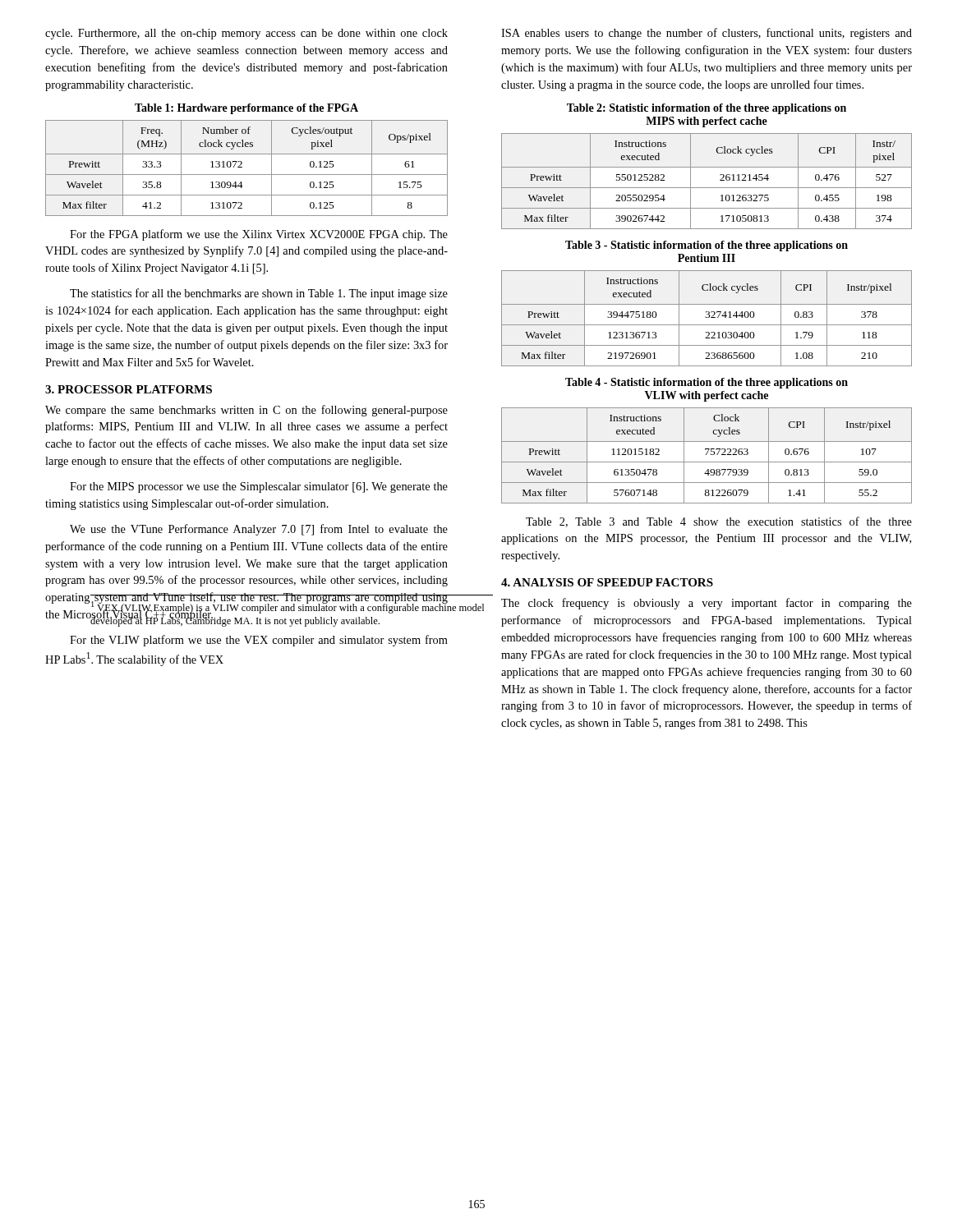The width and height of the screenshot is (953, 1232).
Task: Find the text block containing "The clock frequency"
Action: coord(707,663)
